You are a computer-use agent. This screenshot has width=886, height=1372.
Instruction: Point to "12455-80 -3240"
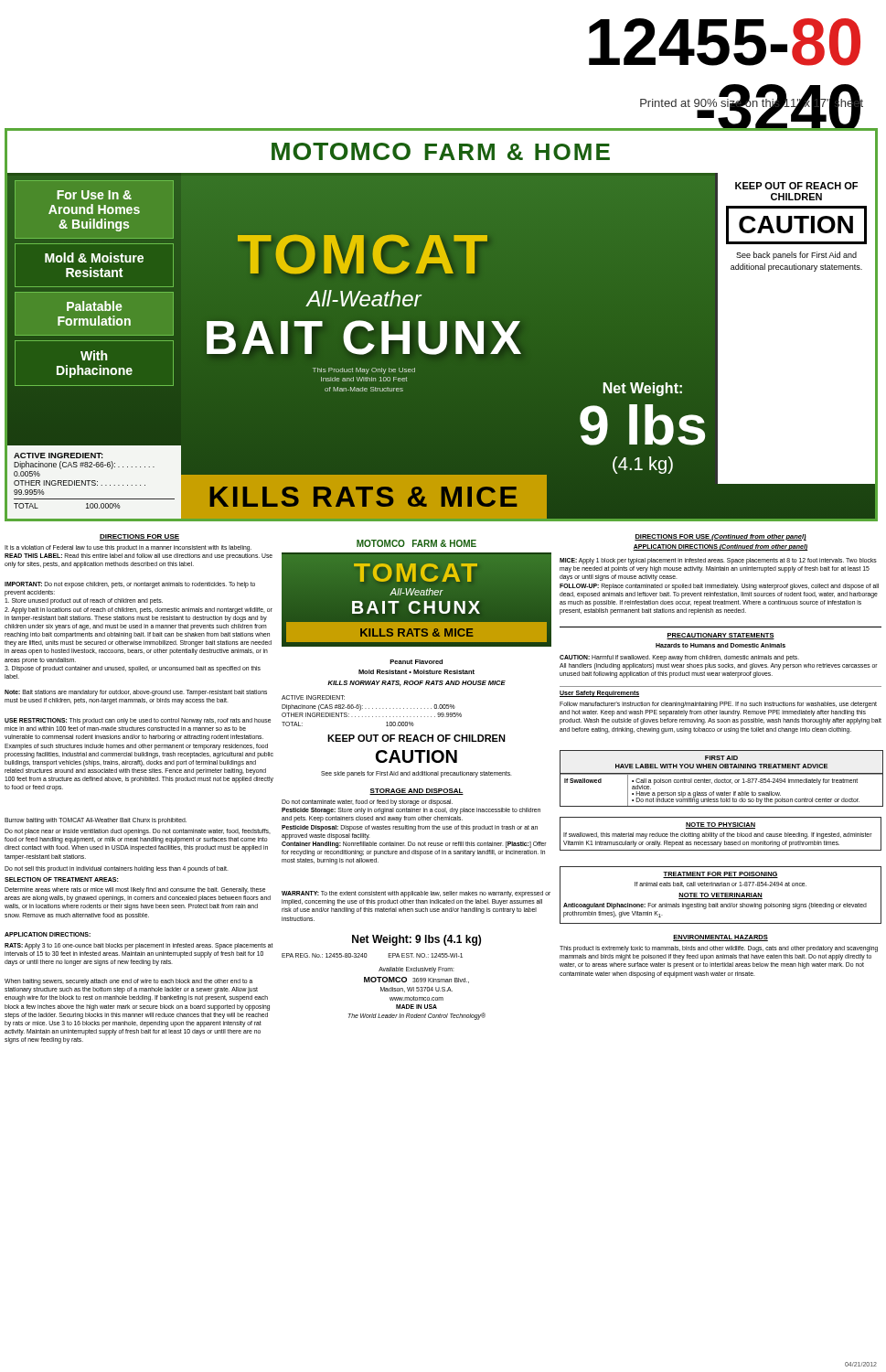(x=724, y=75)
